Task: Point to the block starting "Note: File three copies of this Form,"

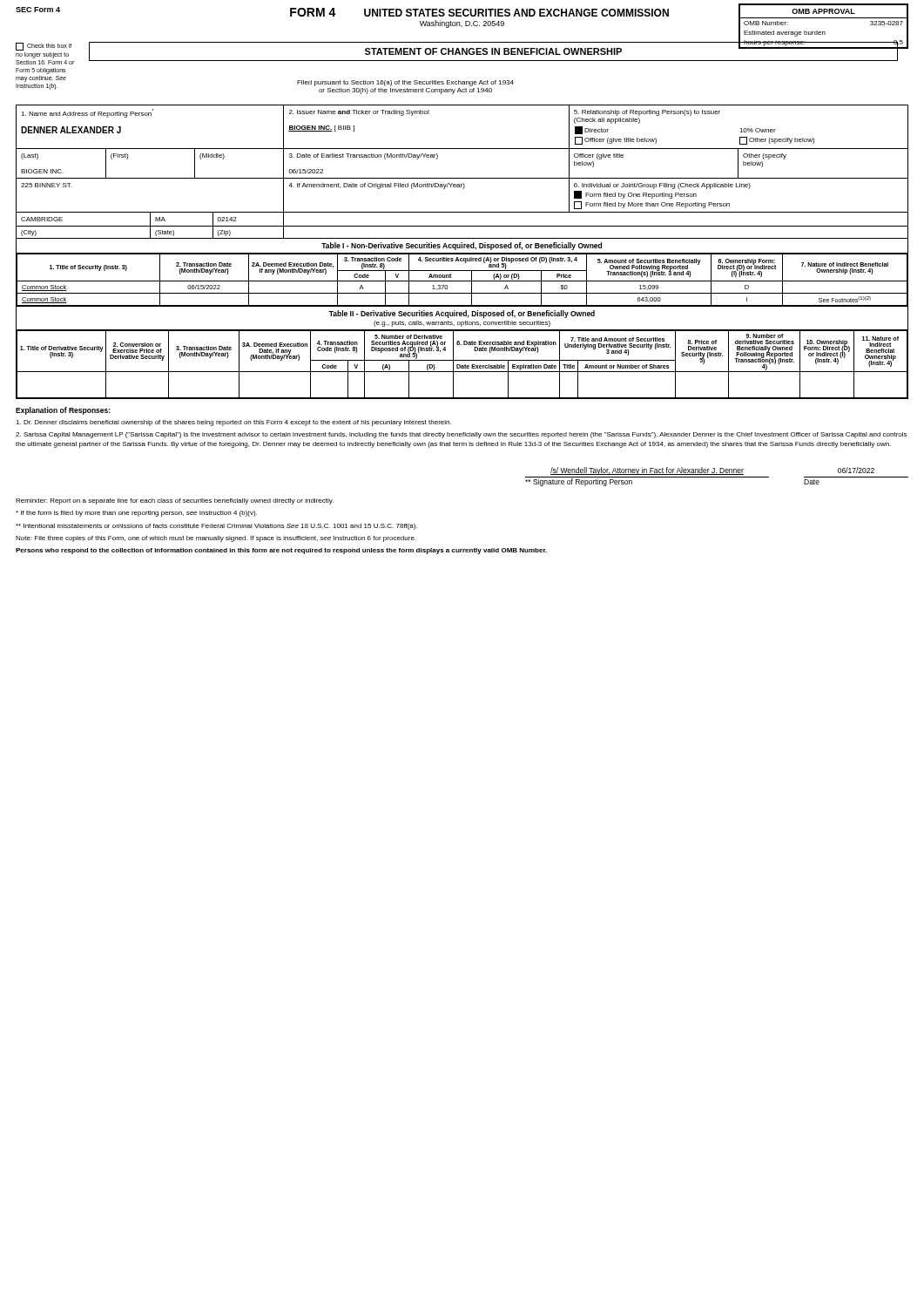Action: pyautogui.click(x=216, y=538)
